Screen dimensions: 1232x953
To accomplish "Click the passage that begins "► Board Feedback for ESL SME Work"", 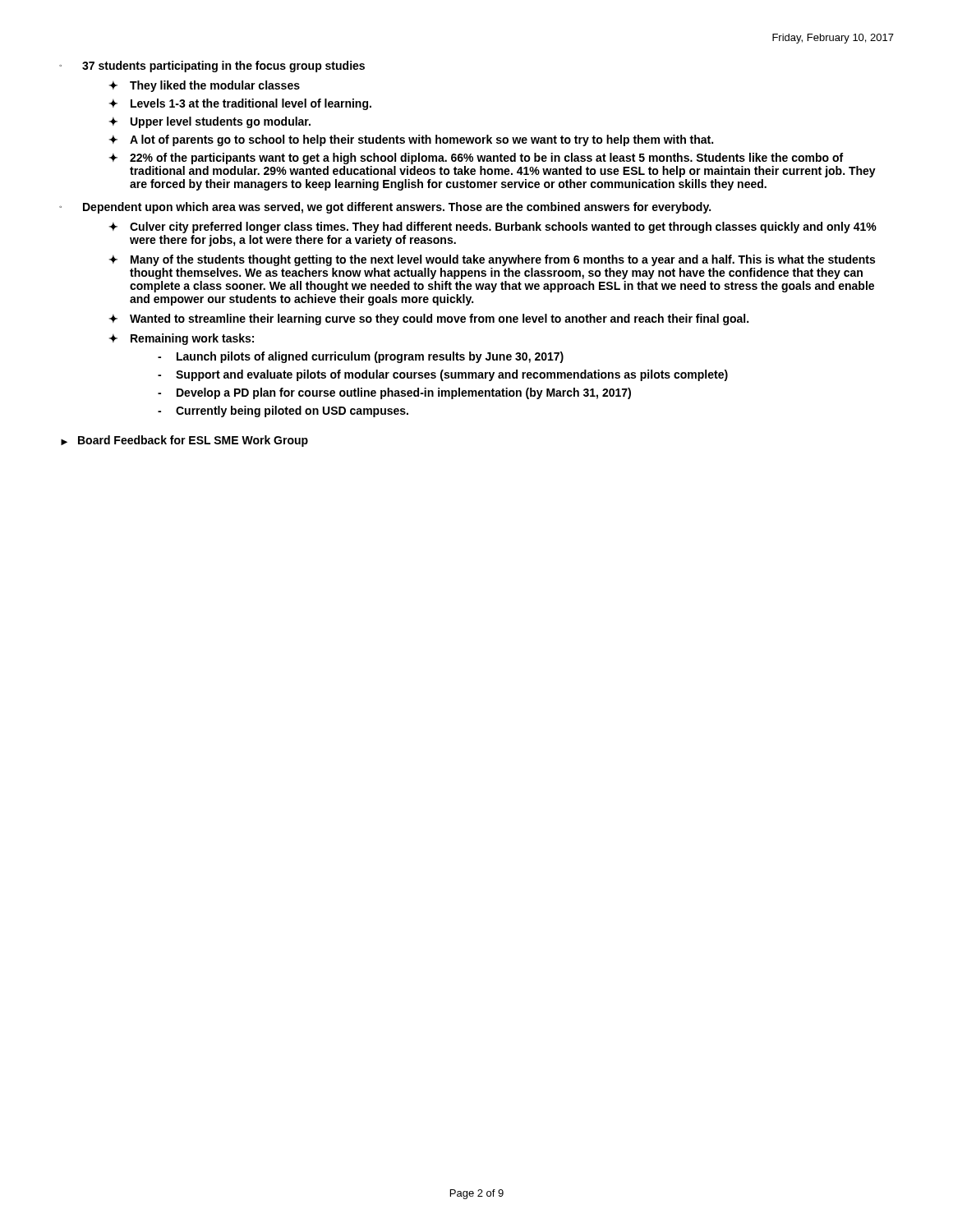I will (x=184, y=441).
